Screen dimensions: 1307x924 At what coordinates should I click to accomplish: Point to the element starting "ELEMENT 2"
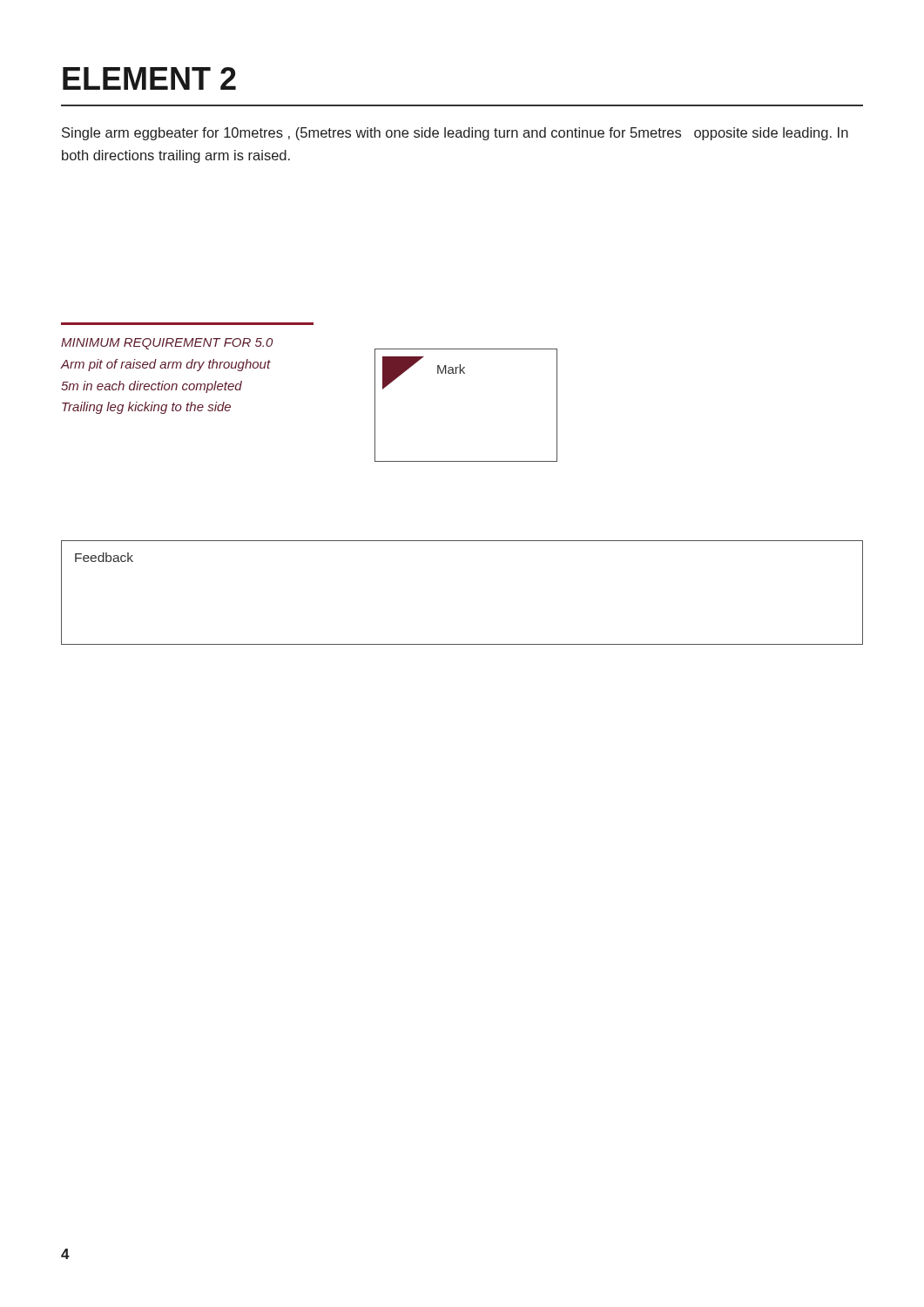pos(149,78)
